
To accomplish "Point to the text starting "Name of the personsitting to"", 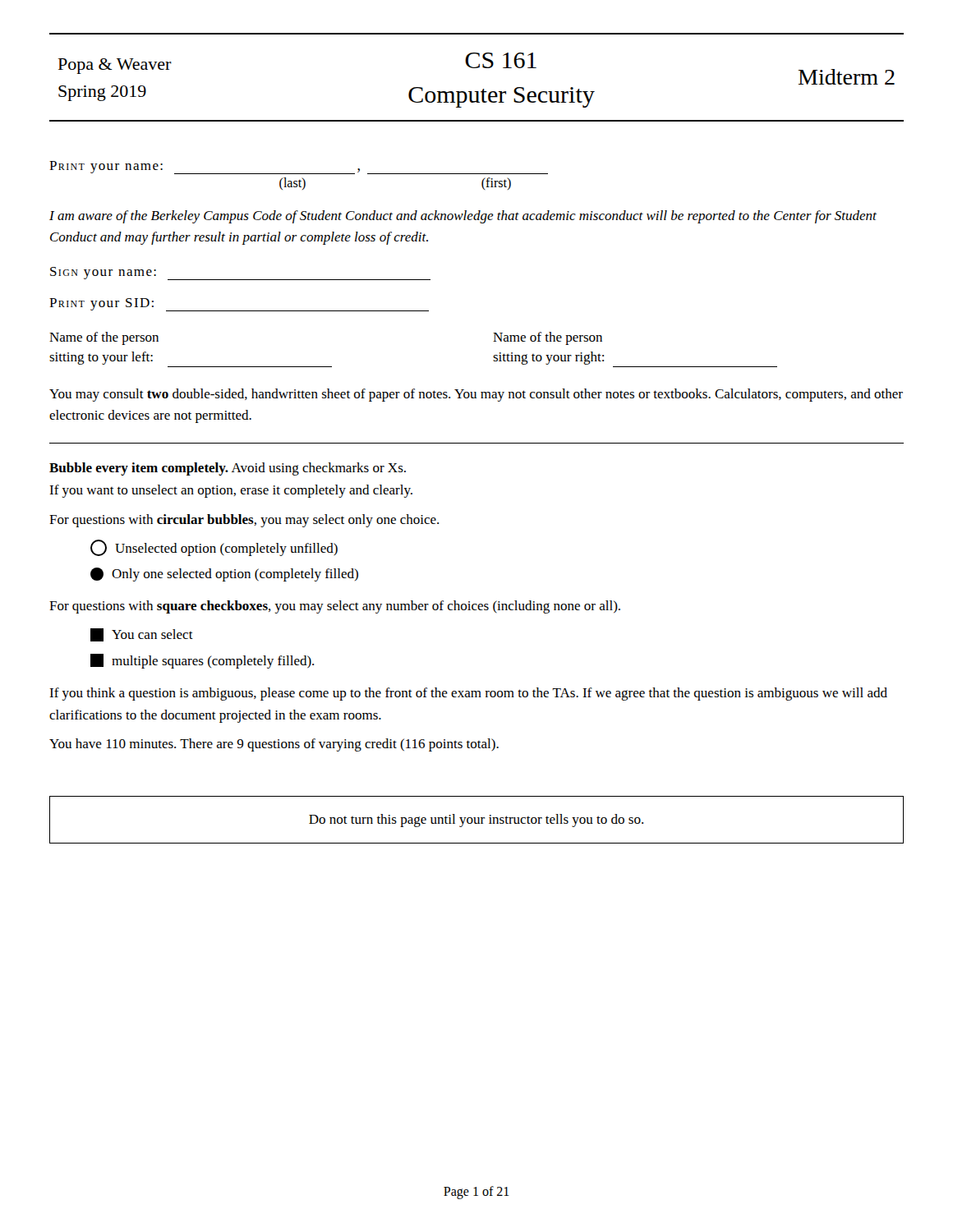I will click(x=106, y=338).
